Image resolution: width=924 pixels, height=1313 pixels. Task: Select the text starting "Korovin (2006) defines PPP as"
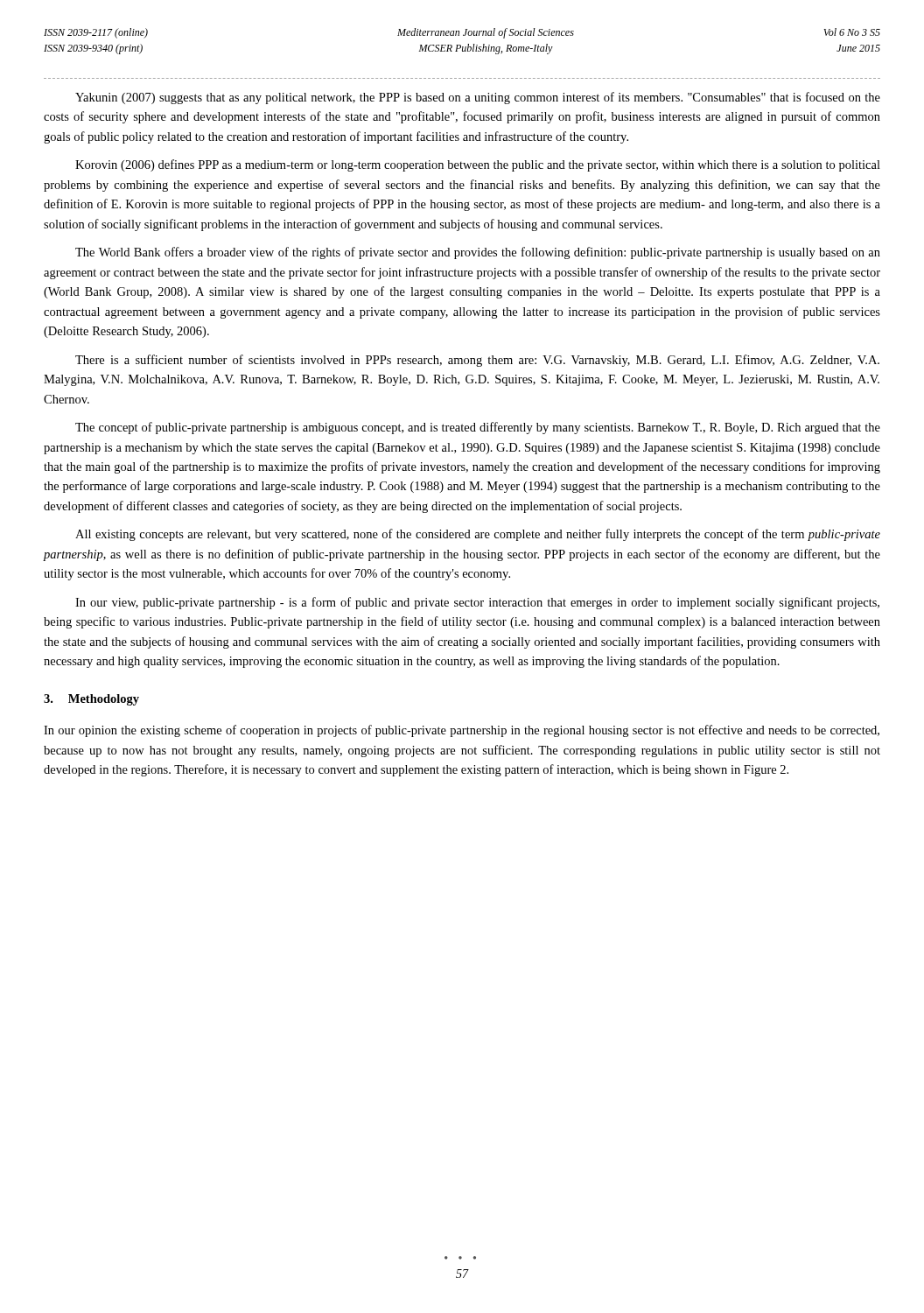coord(462,194)
